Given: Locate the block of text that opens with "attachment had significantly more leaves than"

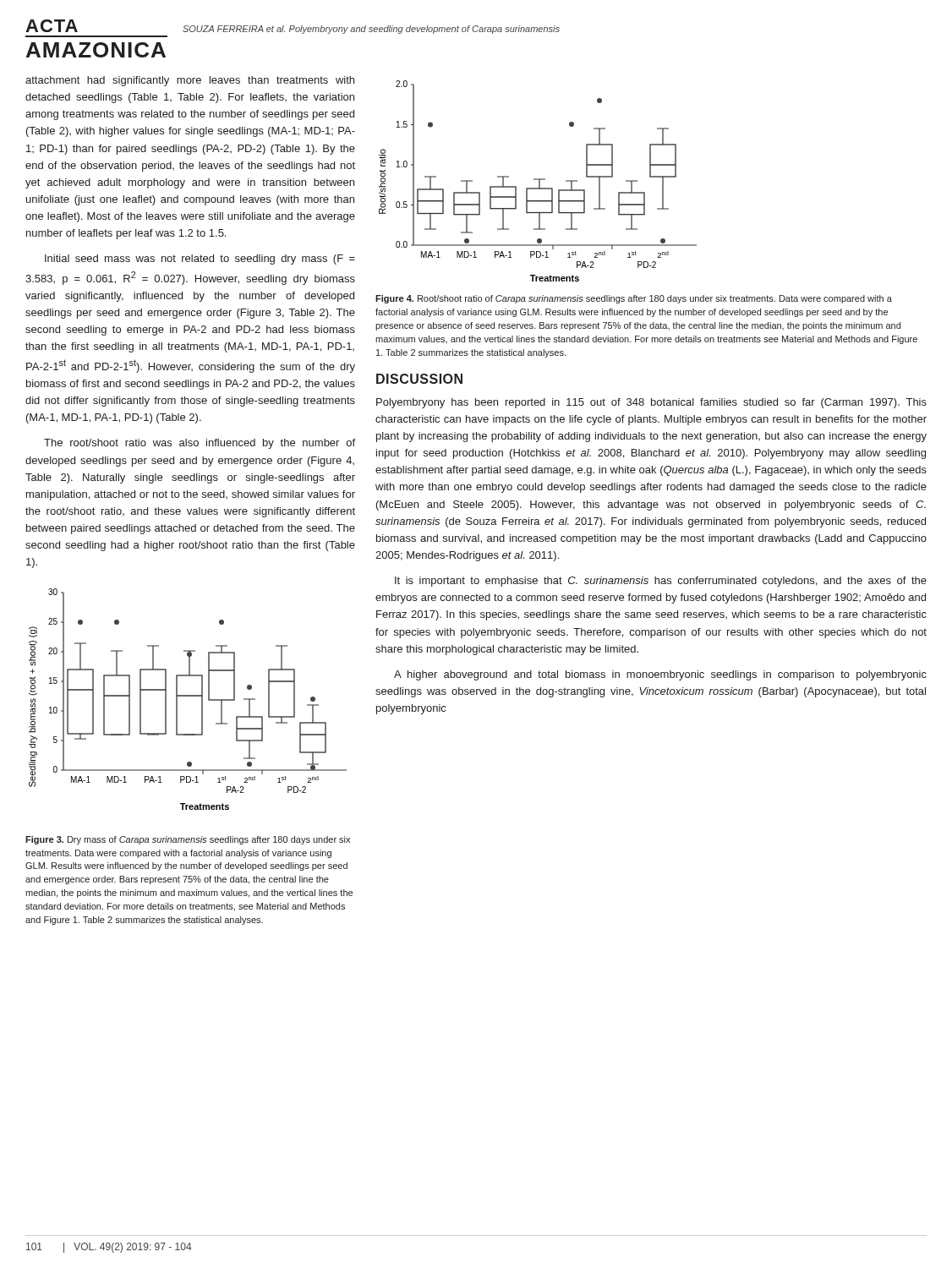Looking at the screenshot, I should [190, 157].
